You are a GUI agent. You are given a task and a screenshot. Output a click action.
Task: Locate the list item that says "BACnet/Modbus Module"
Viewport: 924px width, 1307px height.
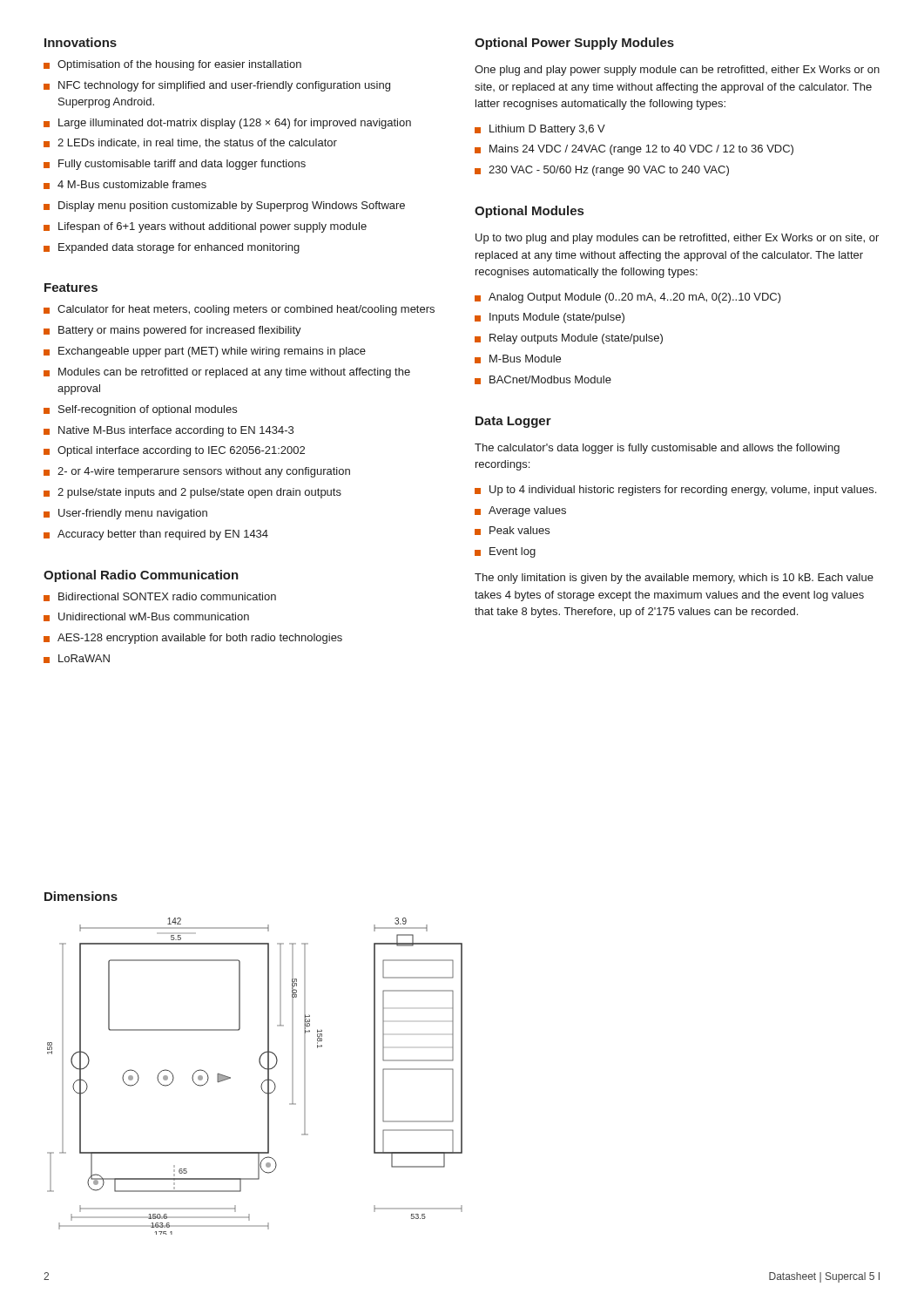click(550, 379)
